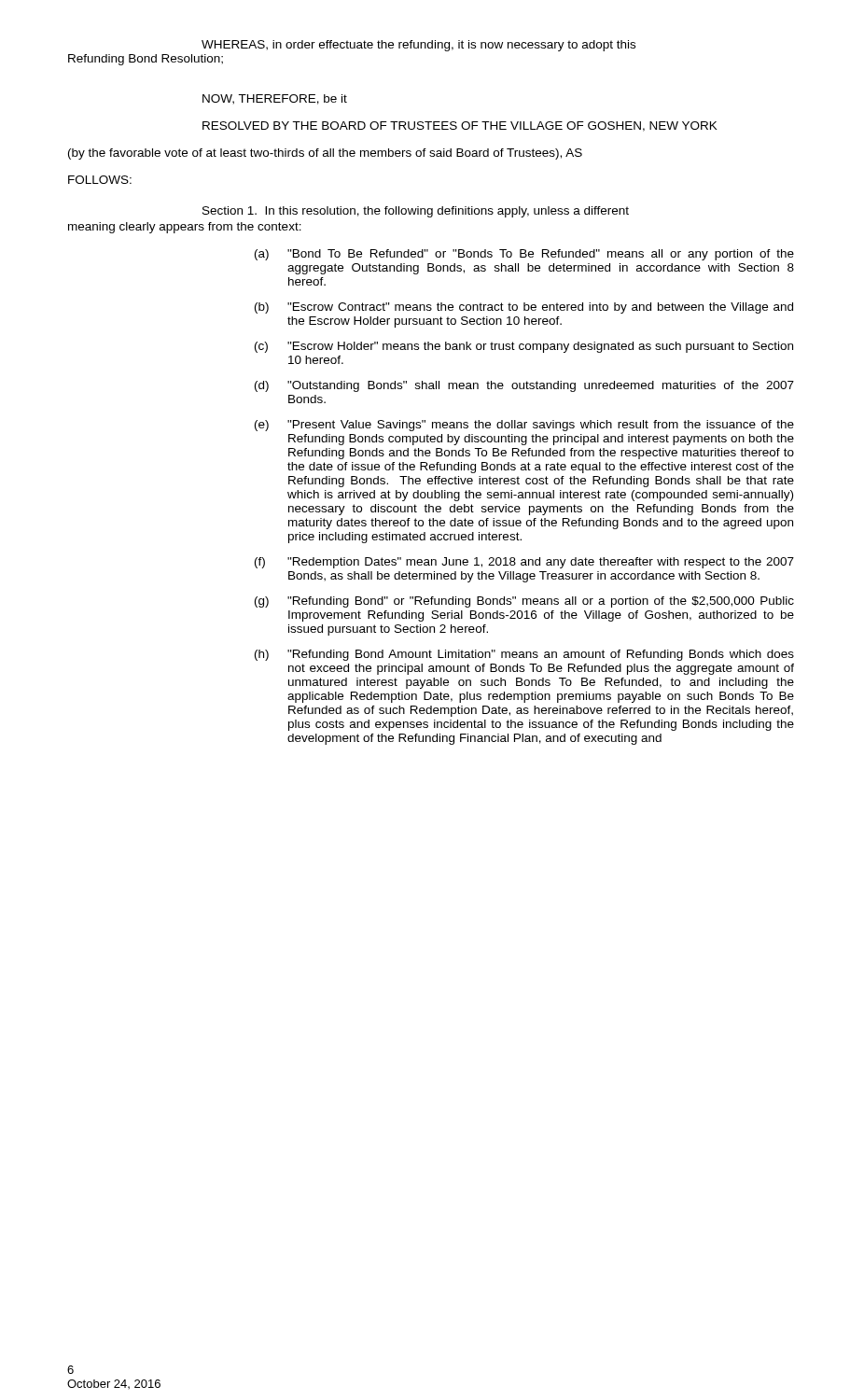This screenshot has width=850, height=1400.
Task: Click on the text block with the text "Section 1. In this resolution, the following definitions"
Action: point(415,210)
